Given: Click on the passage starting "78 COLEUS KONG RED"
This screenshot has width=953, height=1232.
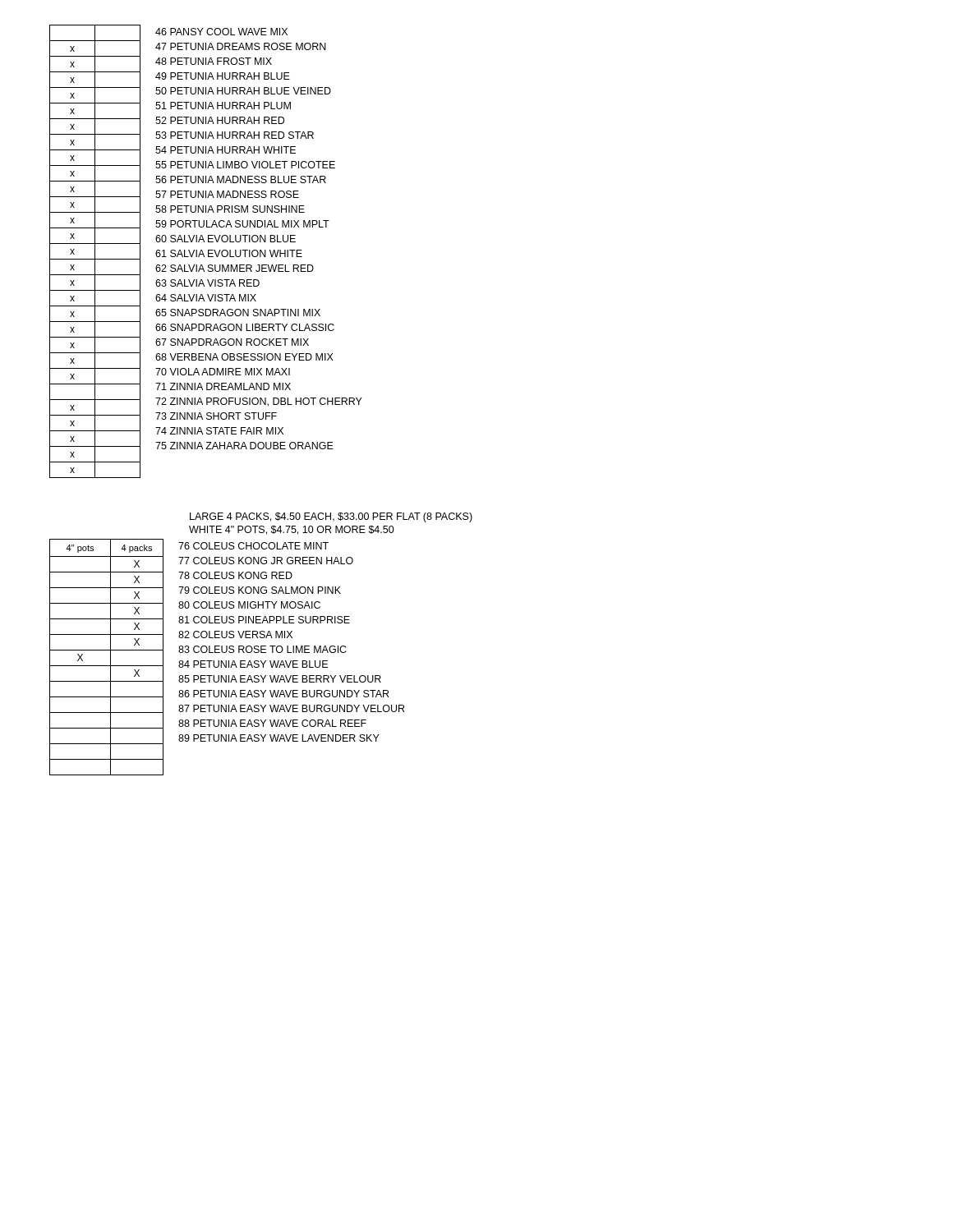Looking at the screenshot, I should click(x=235, y=576).
